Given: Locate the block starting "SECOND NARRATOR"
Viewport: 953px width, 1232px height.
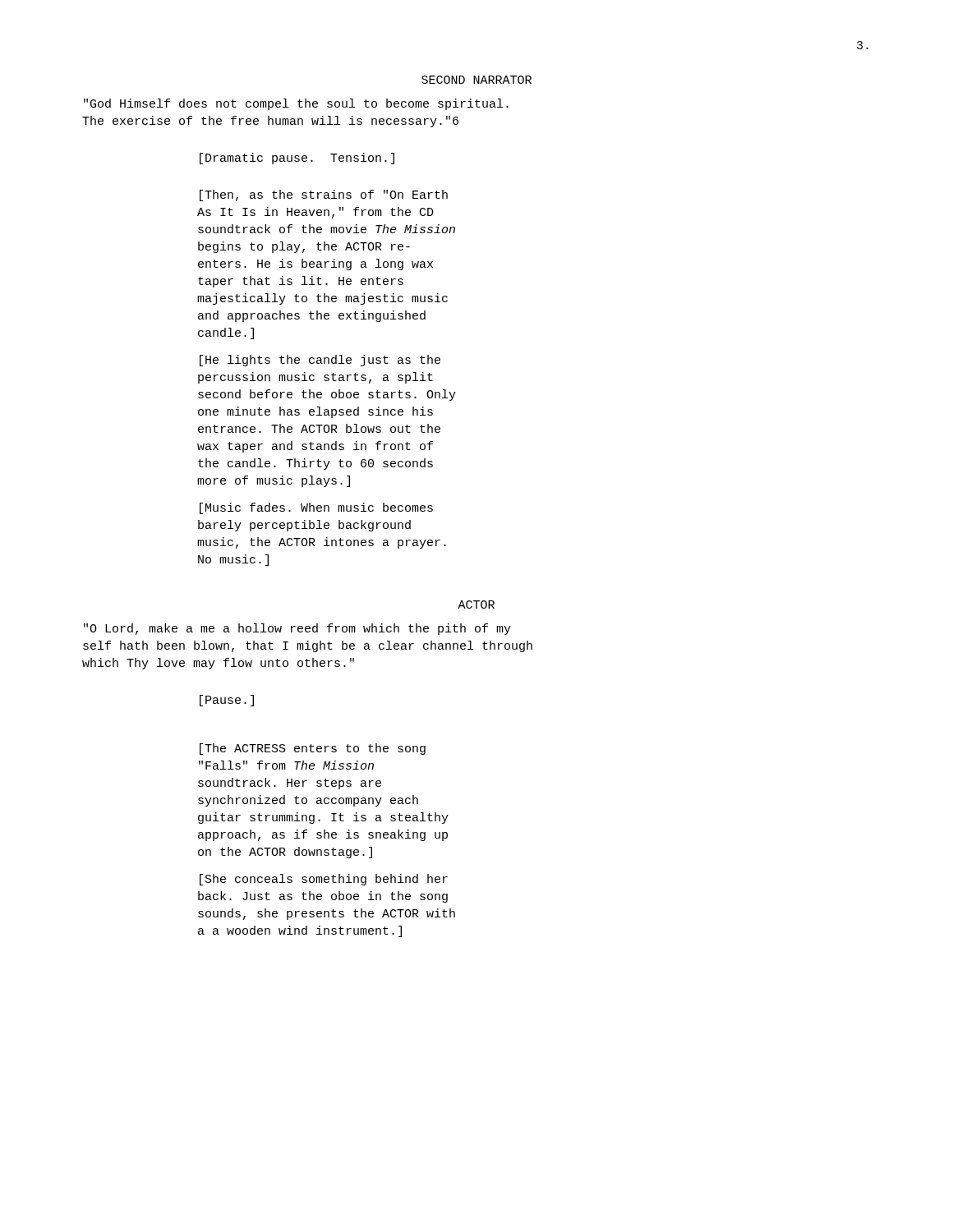Looking at the screenshot, I should [476, 81].
